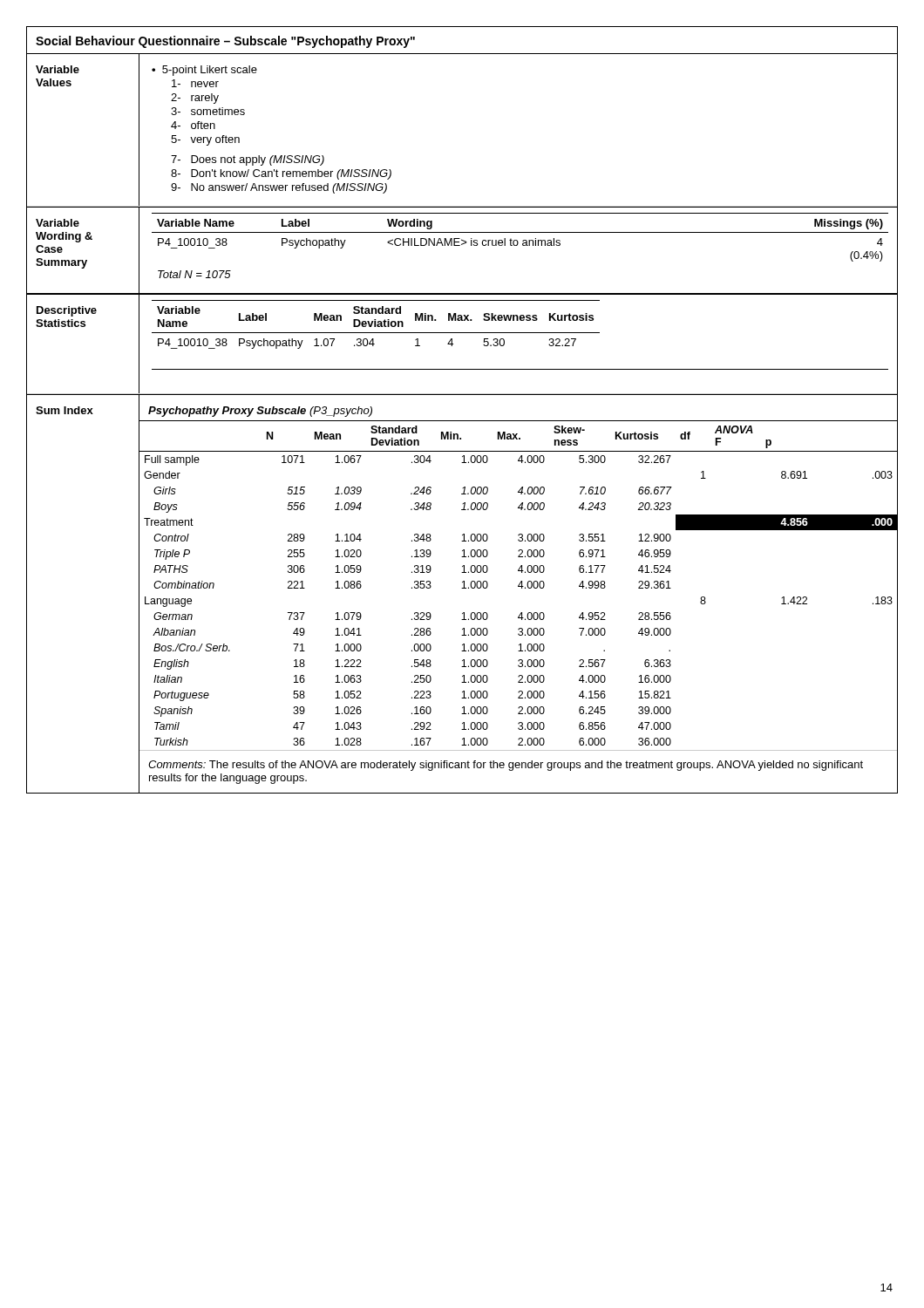
Task: Locate the region starting "• 5-point Likert"
Action: 204,69
